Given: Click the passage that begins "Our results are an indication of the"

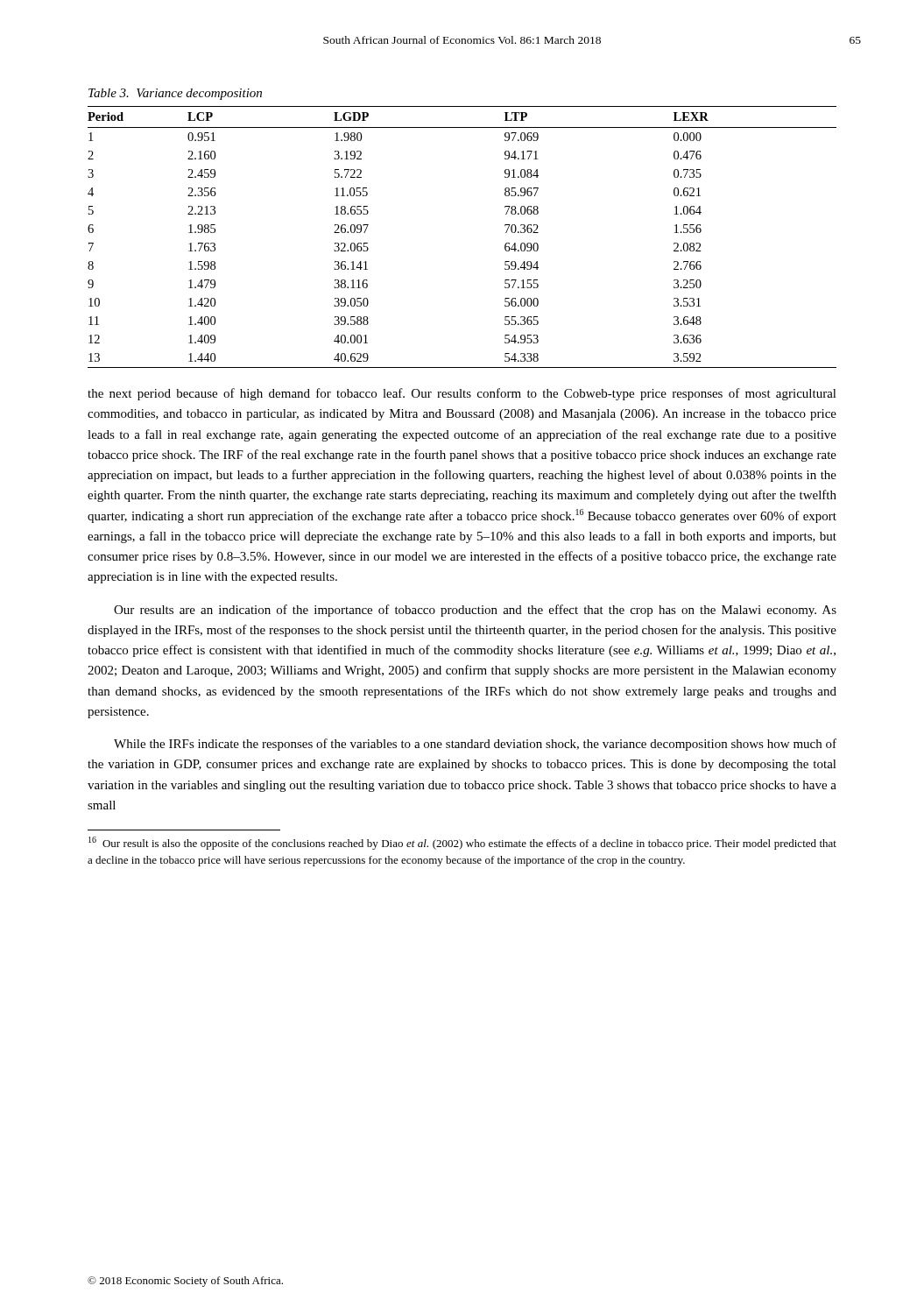Looking at the screenshot, I should 462,661.
